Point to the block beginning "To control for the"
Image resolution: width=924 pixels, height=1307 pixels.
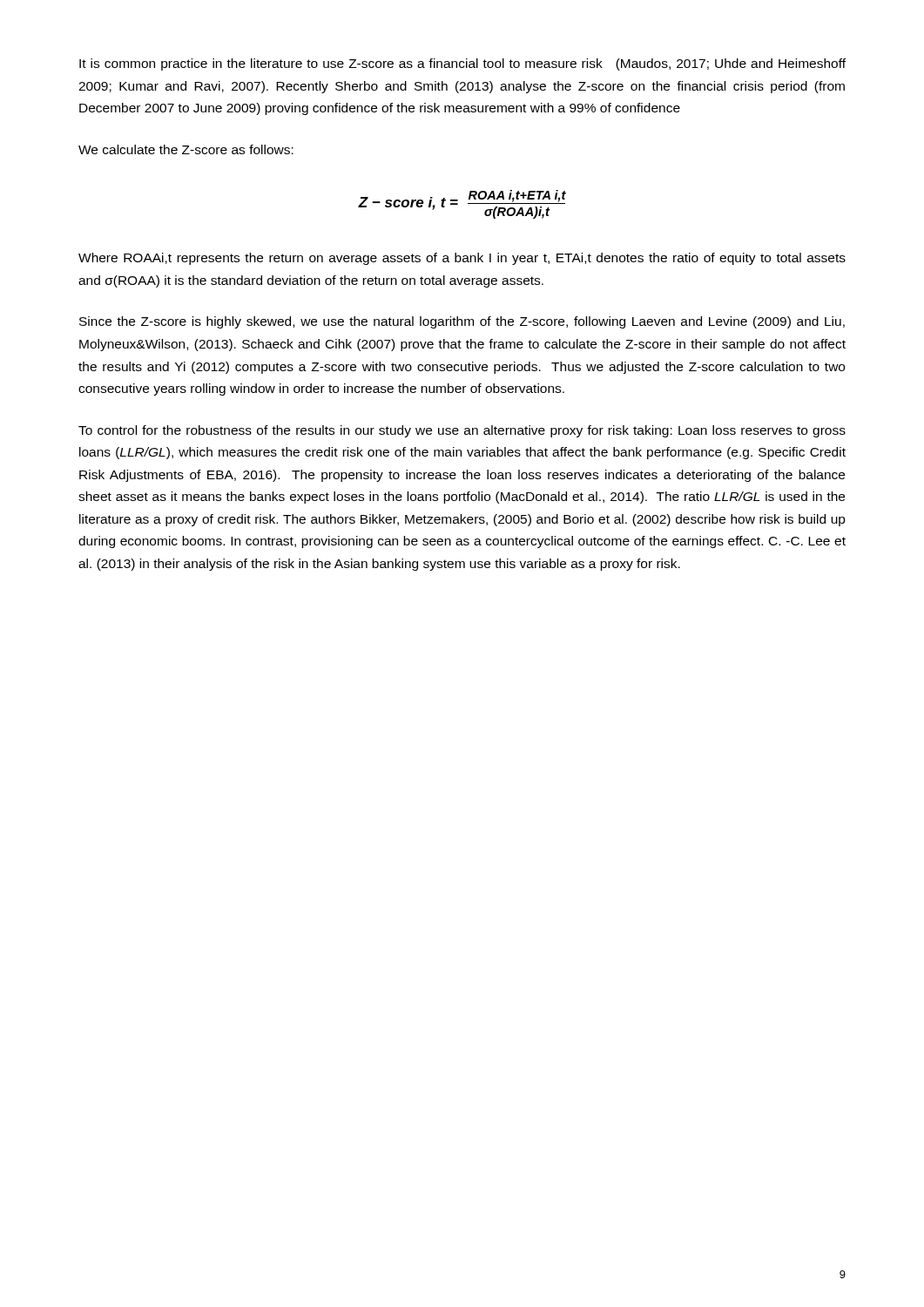tap(462, 497)
